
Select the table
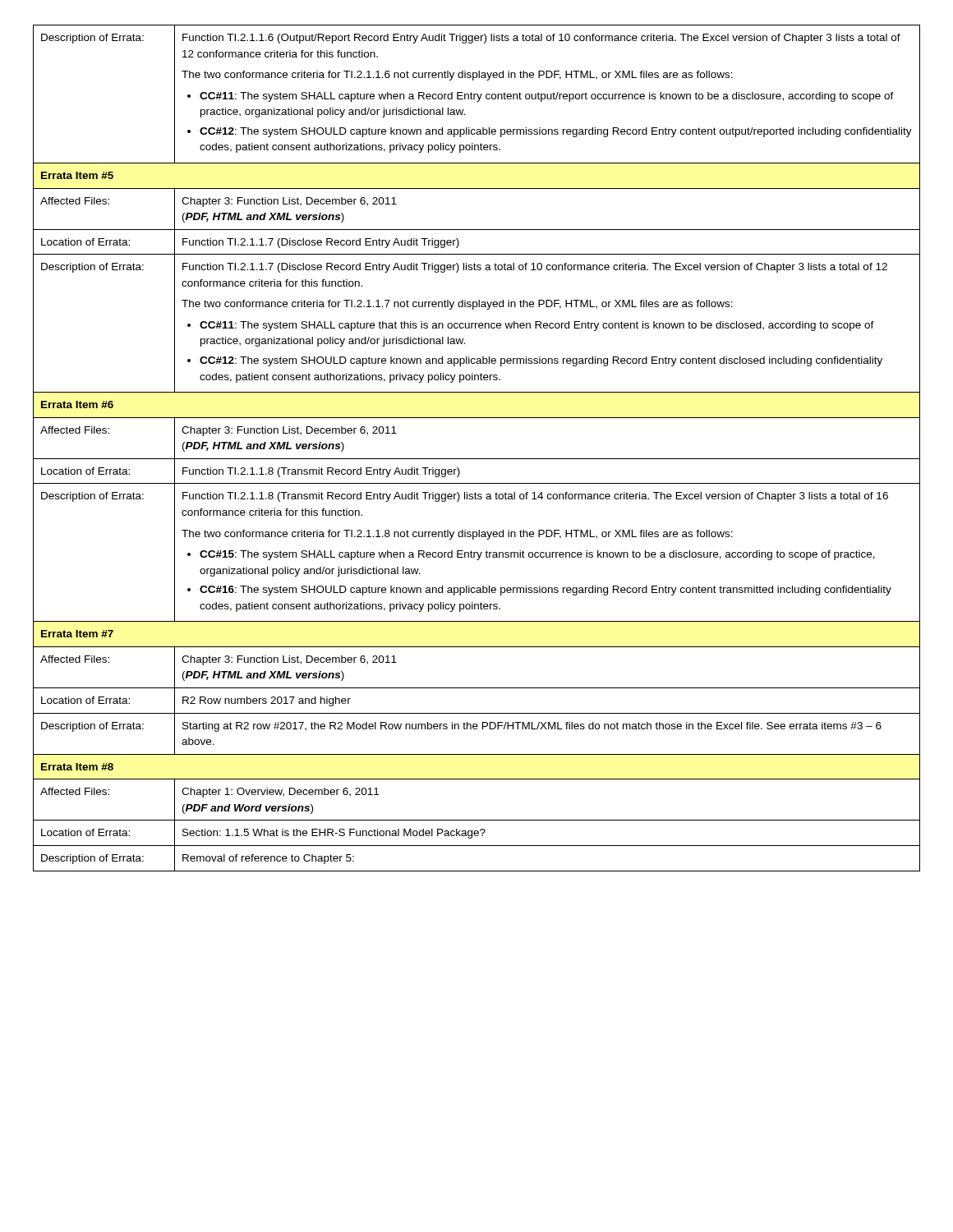click(476, 448)
